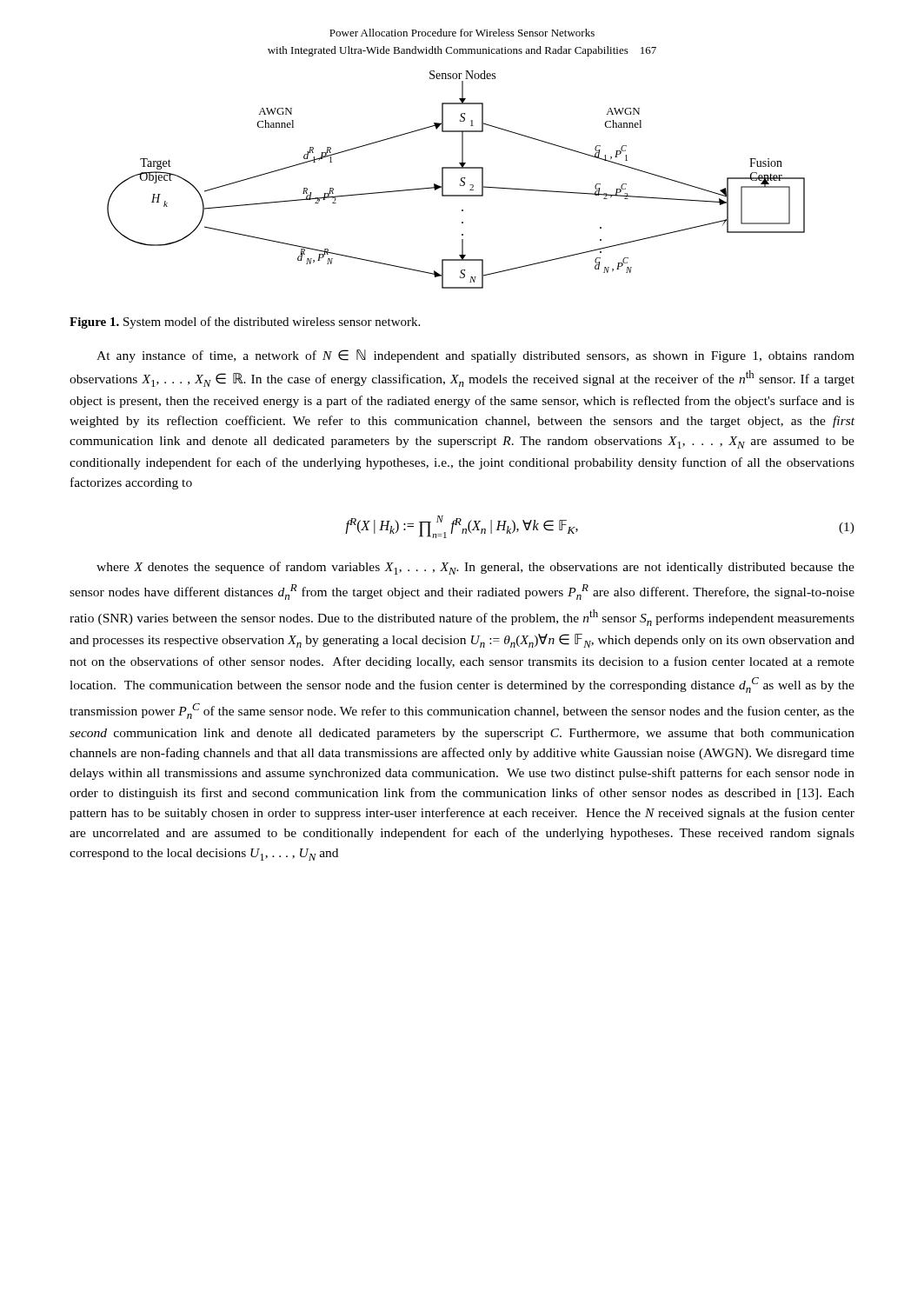Image resolution: width=924 pixels, height=1304 pixels.
Task: Select the text block containing "At any instance"
Action: coord(462,605)
